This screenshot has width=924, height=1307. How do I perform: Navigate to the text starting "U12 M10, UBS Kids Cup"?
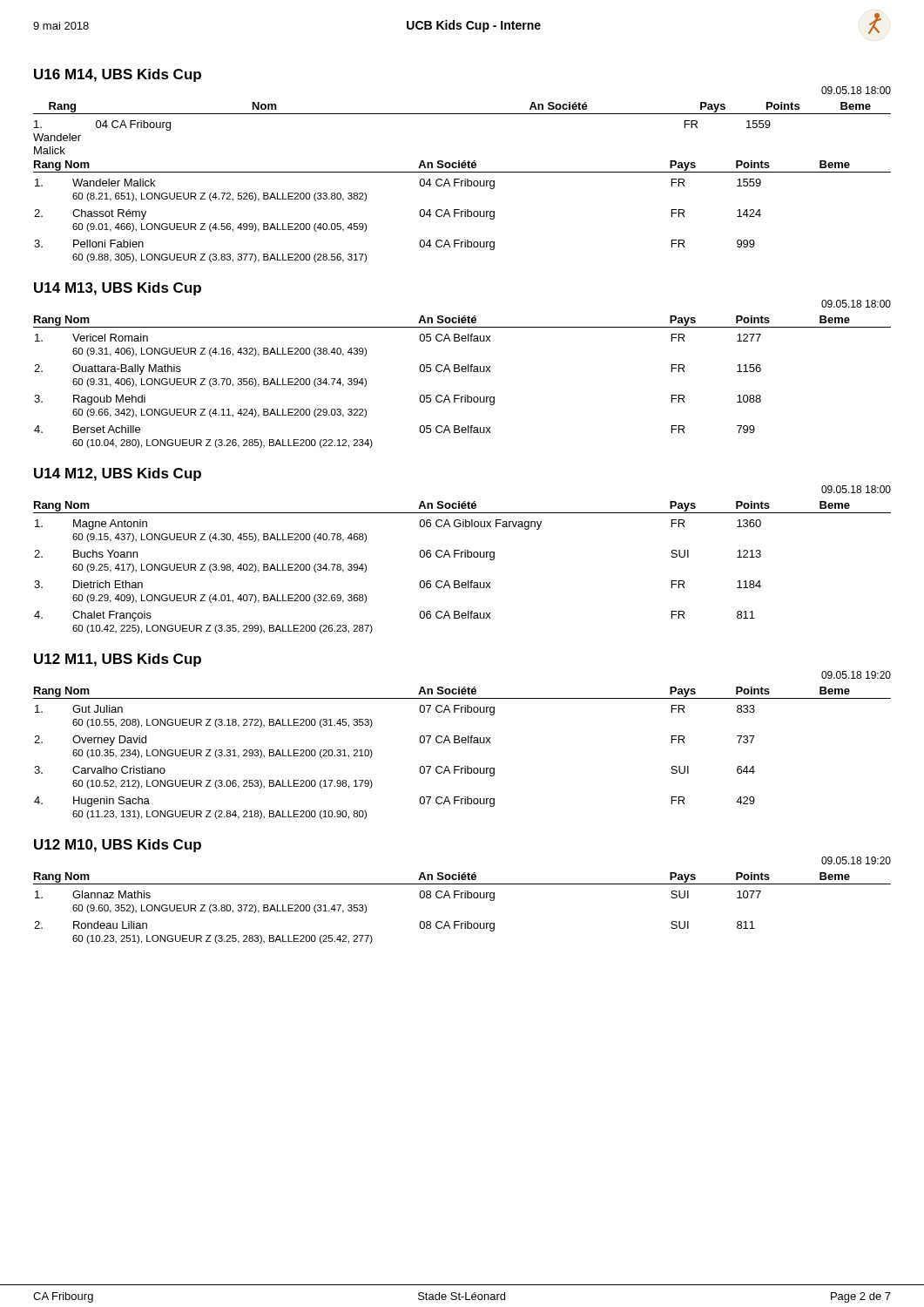[x=117, y=845]
